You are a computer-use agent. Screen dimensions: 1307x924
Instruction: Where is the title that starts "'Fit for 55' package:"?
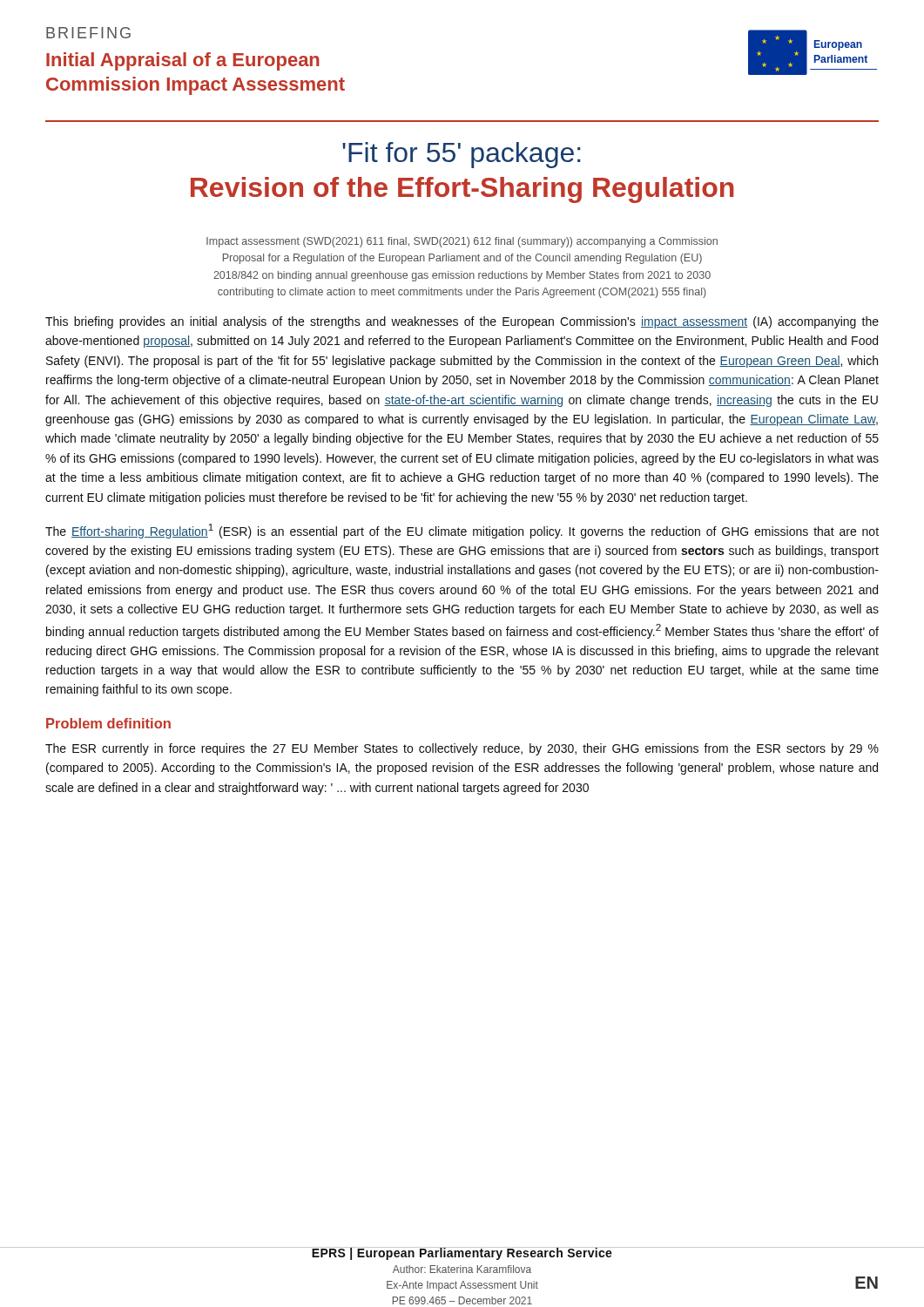pyautogui.click(x=462, y=170)
